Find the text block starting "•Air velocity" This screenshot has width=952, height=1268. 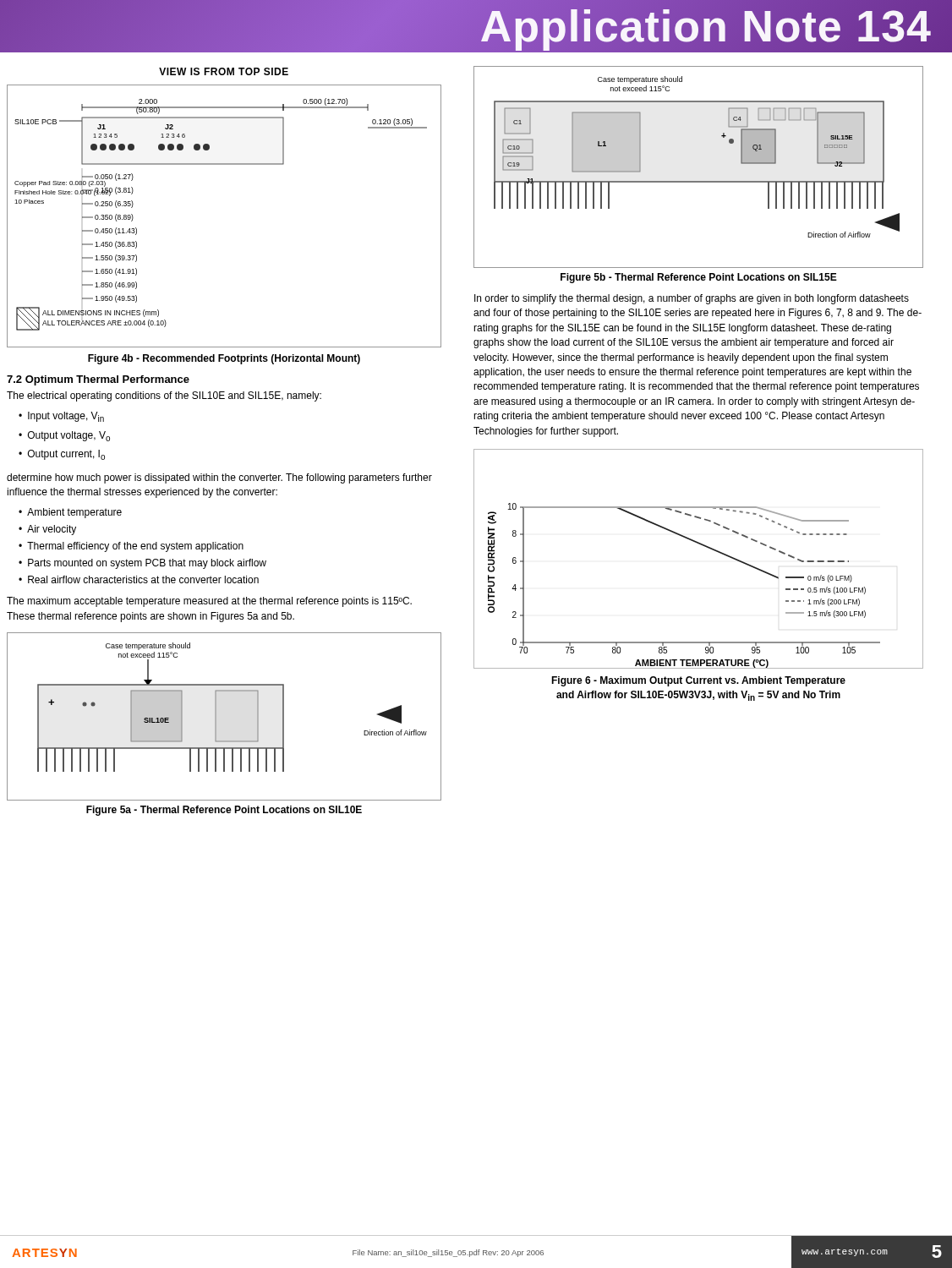click(x=47, y=530)
